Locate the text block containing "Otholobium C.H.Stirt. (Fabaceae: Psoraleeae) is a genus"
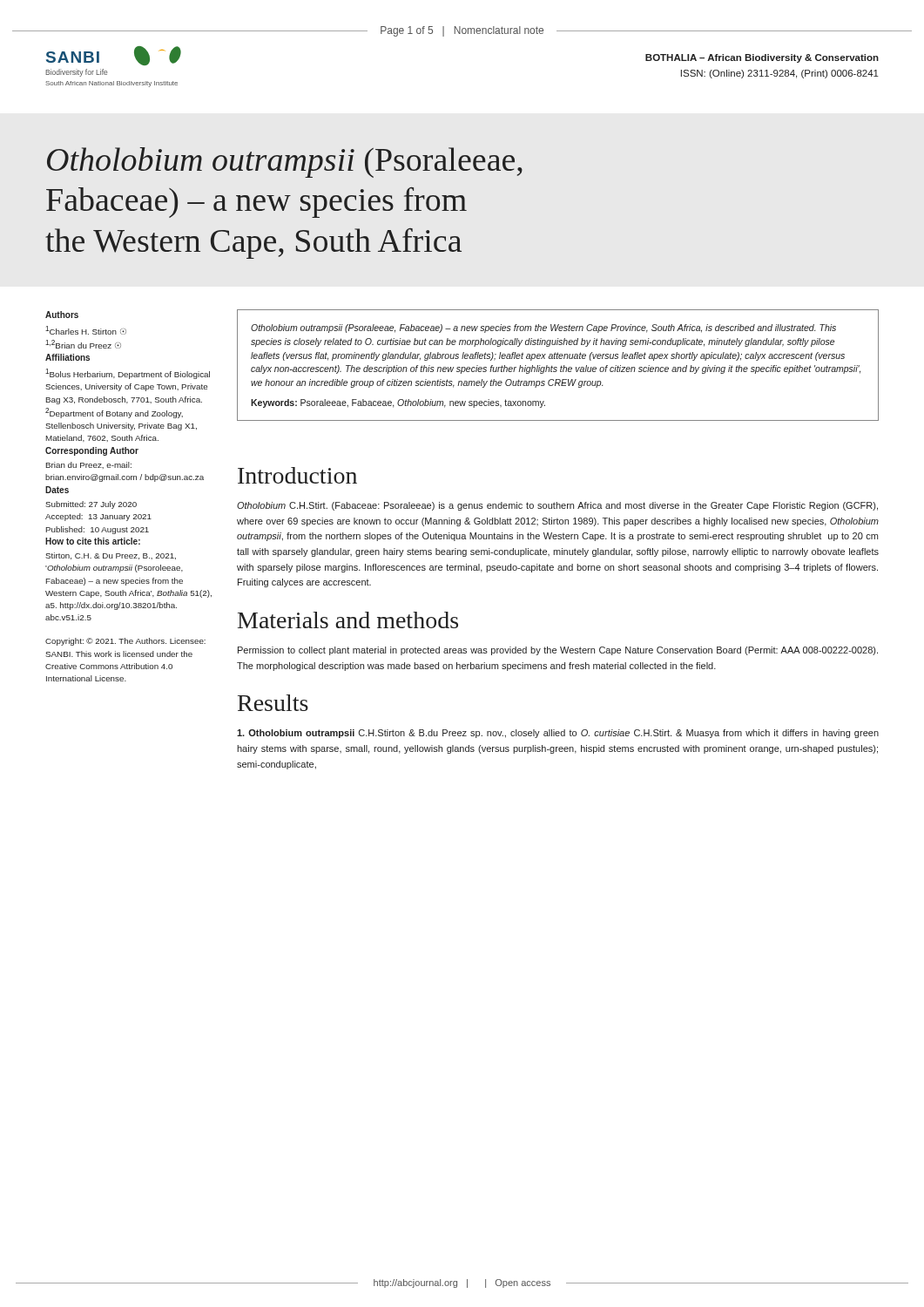The width and height of the screenshot is (924, 1307). tap(558, 544)
